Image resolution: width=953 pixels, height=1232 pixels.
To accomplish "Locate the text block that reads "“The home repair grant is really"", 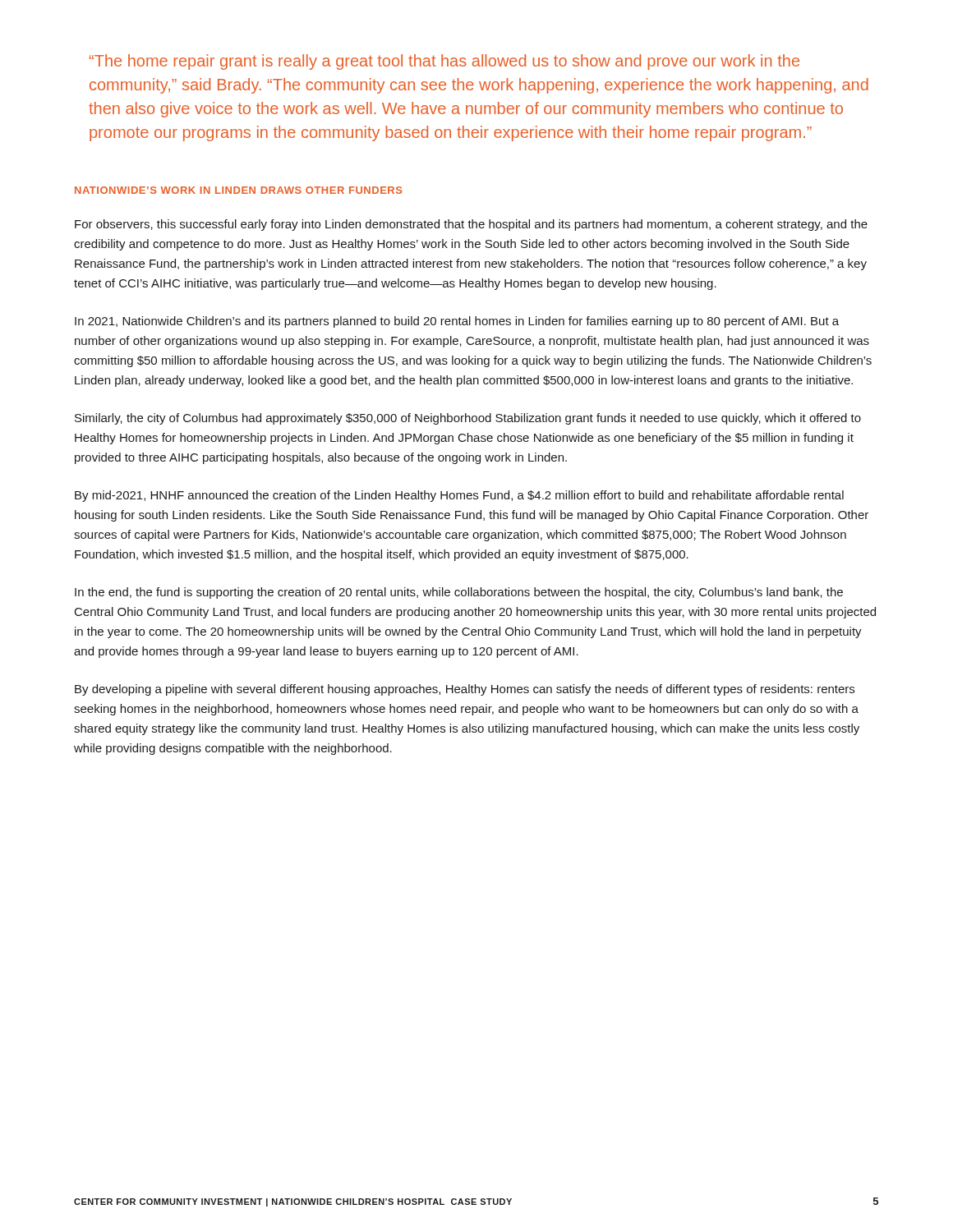I will point(476,97).
